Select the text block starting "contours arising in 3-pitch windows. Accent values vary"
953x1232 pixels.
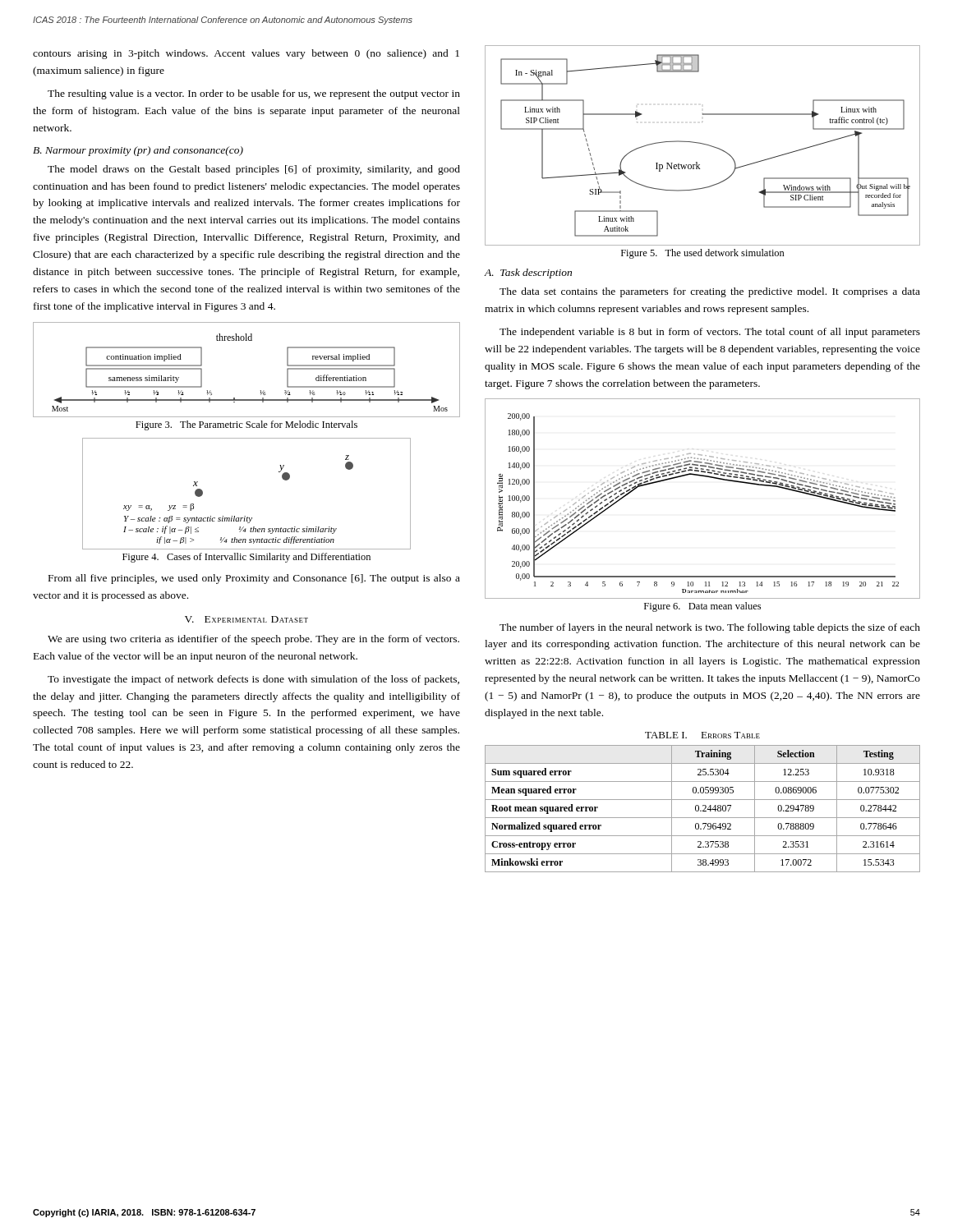(x=246, y=91)
